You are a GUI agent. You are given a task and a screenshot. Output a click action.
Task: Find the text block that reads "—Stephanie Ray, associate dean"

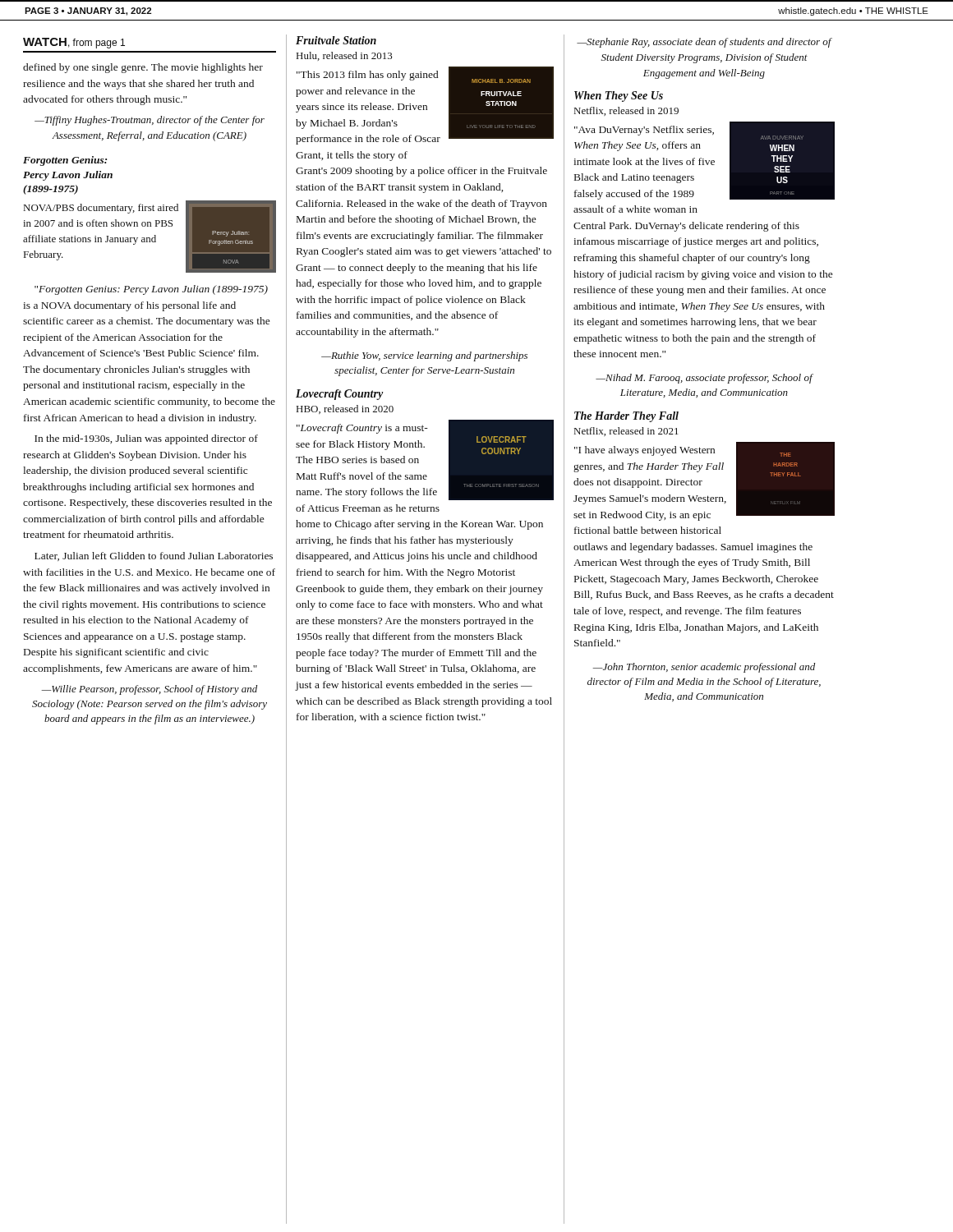(704, 57)
